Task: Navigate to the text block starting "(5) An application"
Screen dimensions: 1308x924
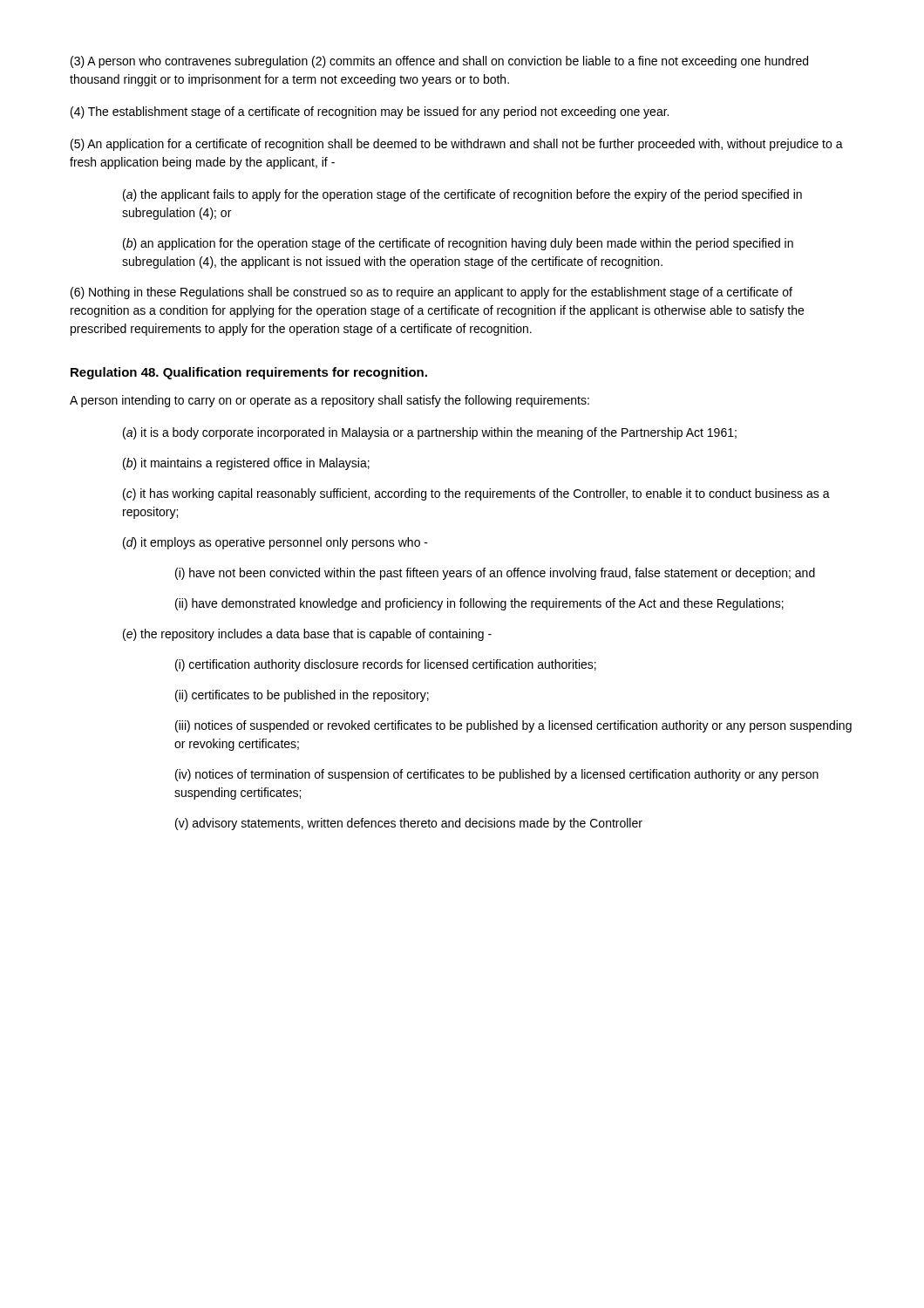Action: pos(456,153)
